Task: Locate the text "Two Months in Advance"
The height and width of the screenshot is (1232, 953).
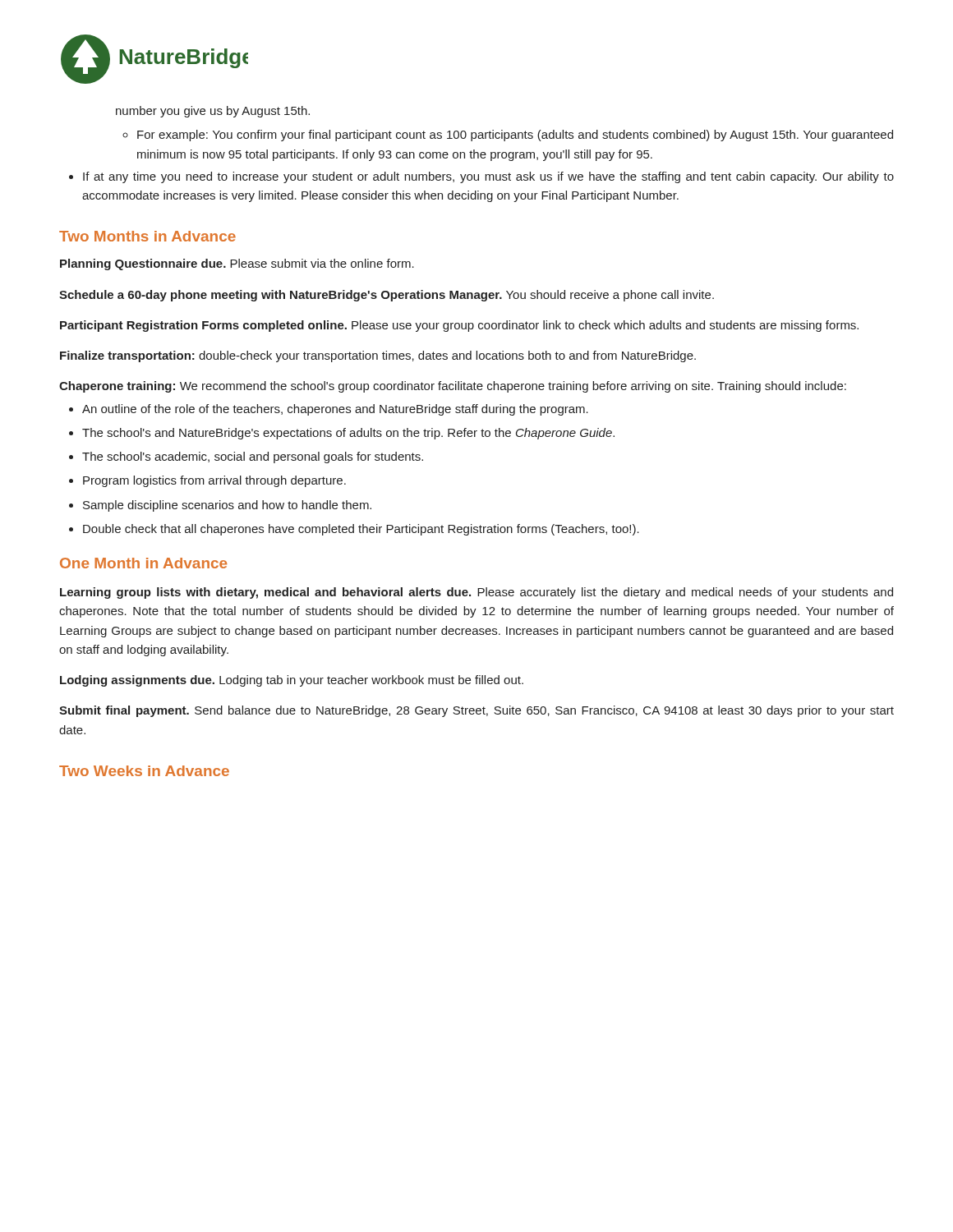Action: point(148,236)
